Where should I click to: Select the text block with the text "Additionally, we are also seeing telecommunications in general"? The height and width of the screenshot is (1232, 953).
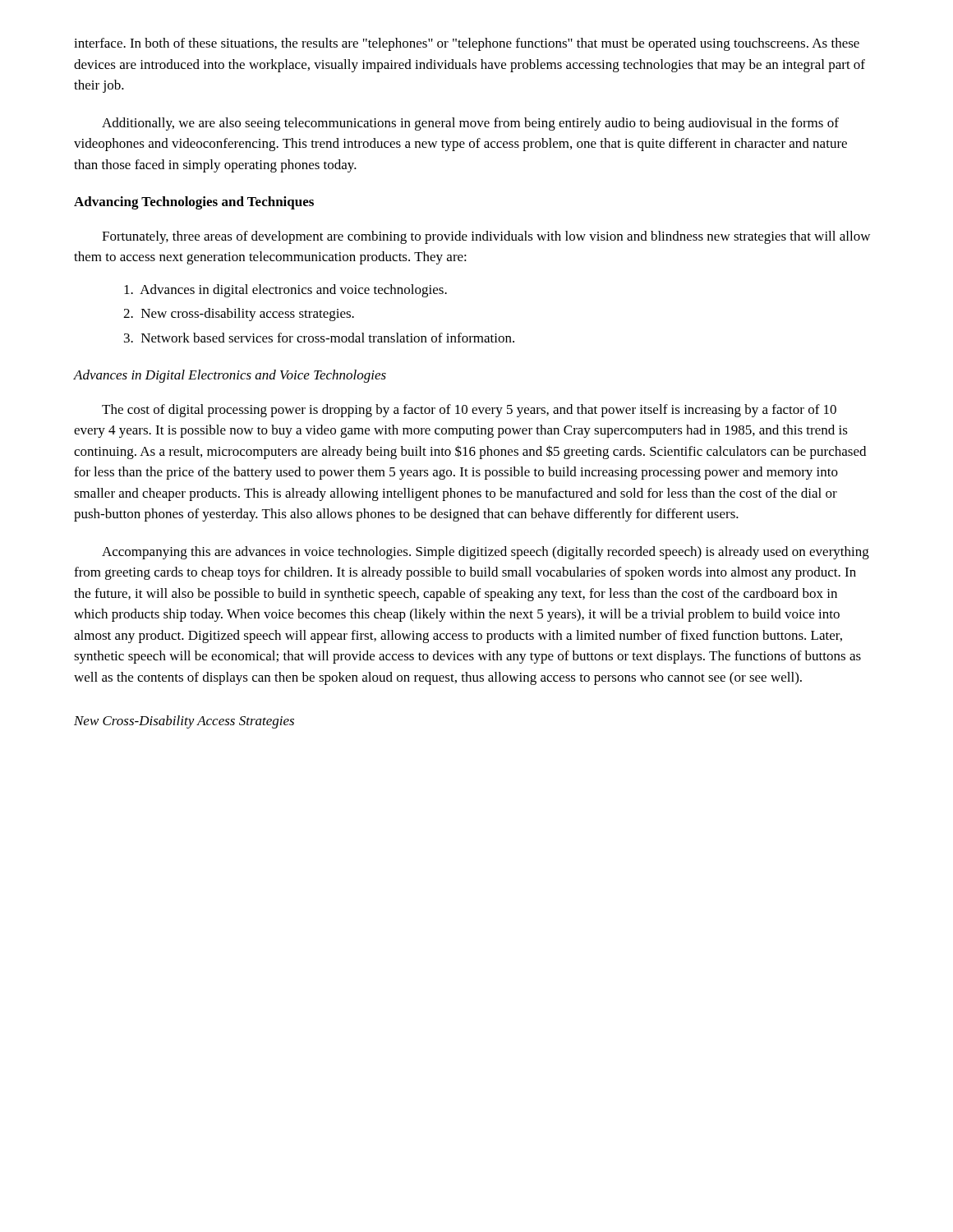[x=472, y=144]
